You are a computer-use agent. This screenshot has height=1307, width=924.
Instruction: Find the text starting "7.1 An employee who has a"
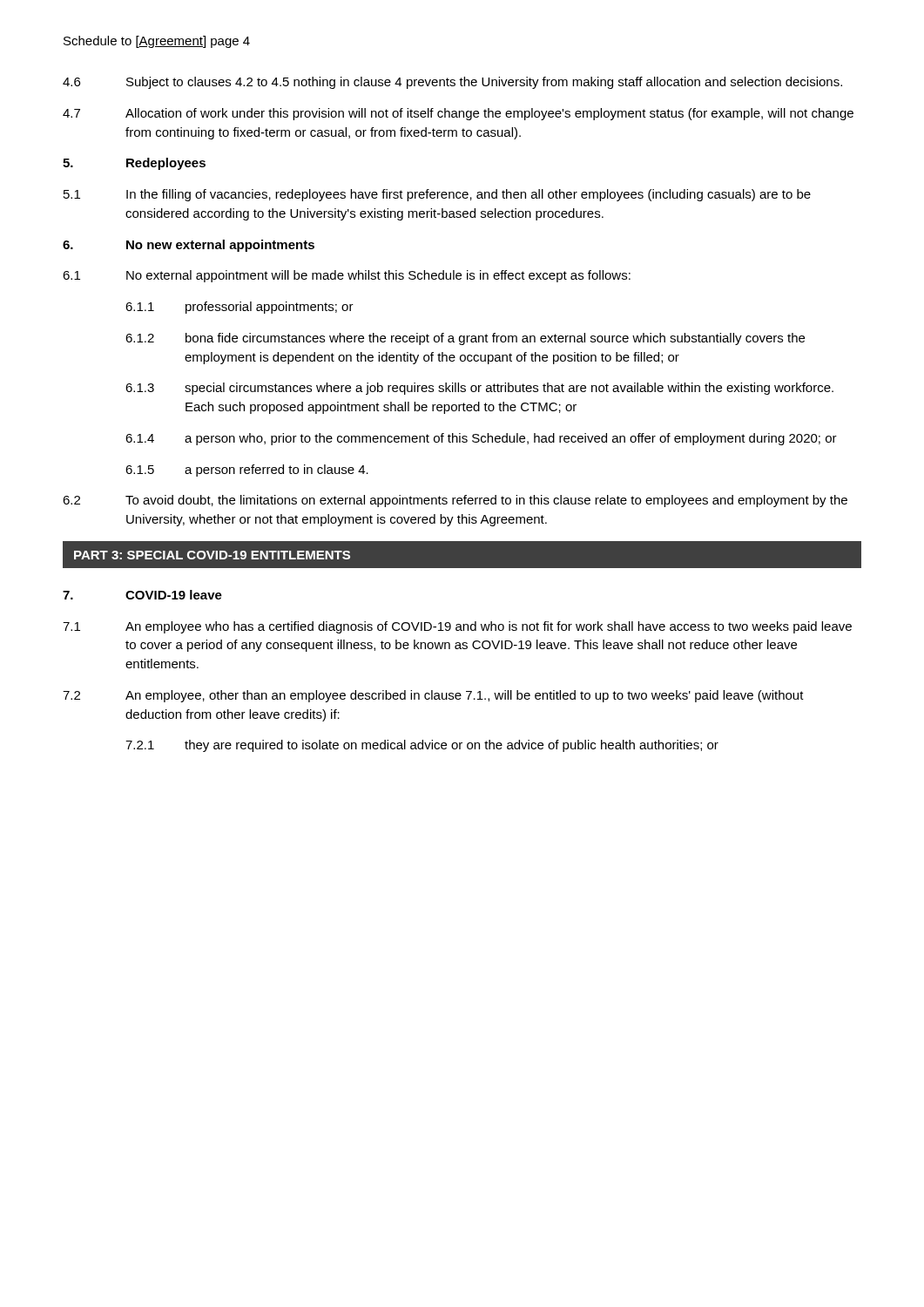tap(462, 645)
